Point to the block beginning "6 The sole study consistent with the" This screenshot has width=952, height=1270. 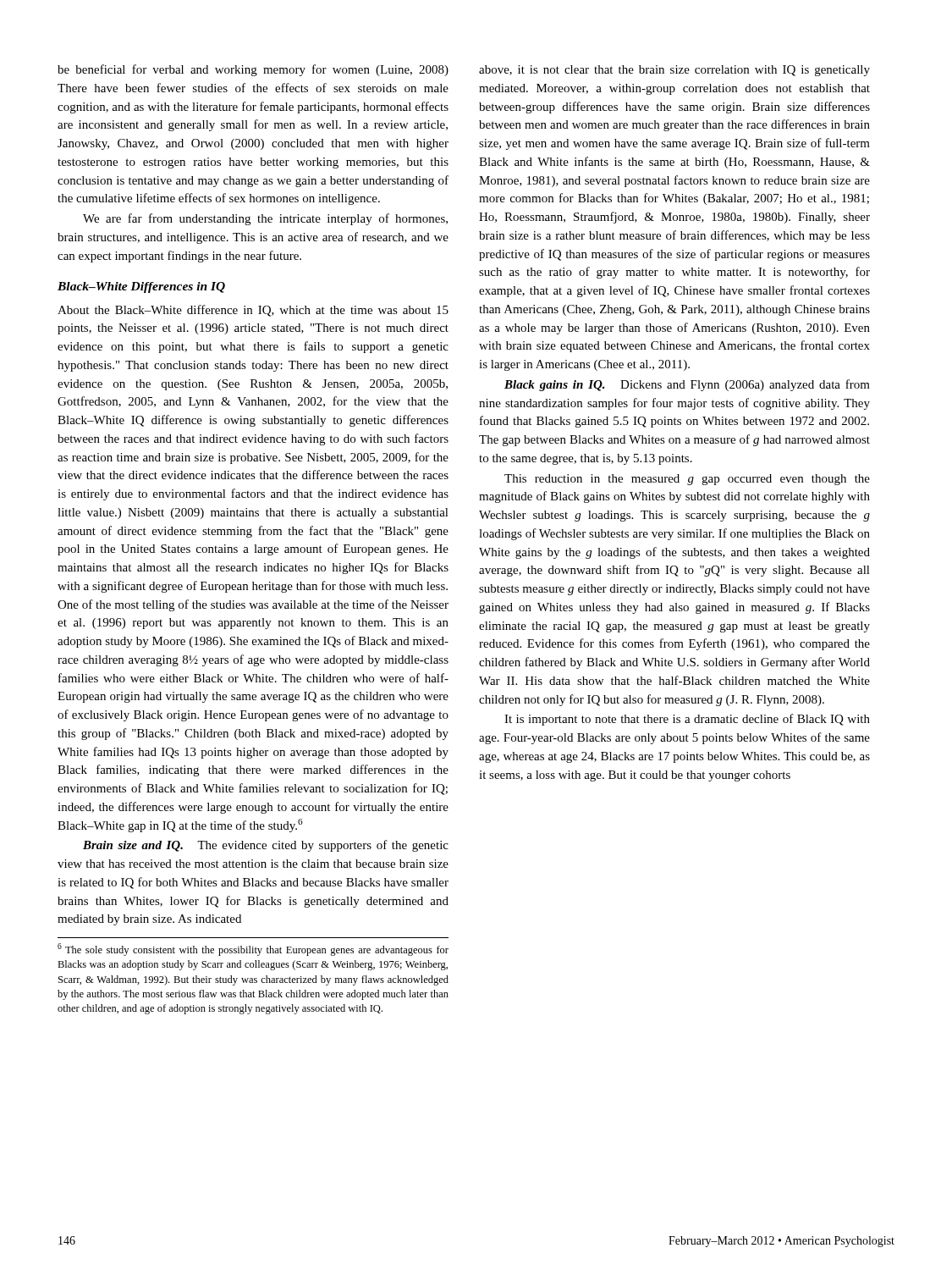click(x=253, y=979)
